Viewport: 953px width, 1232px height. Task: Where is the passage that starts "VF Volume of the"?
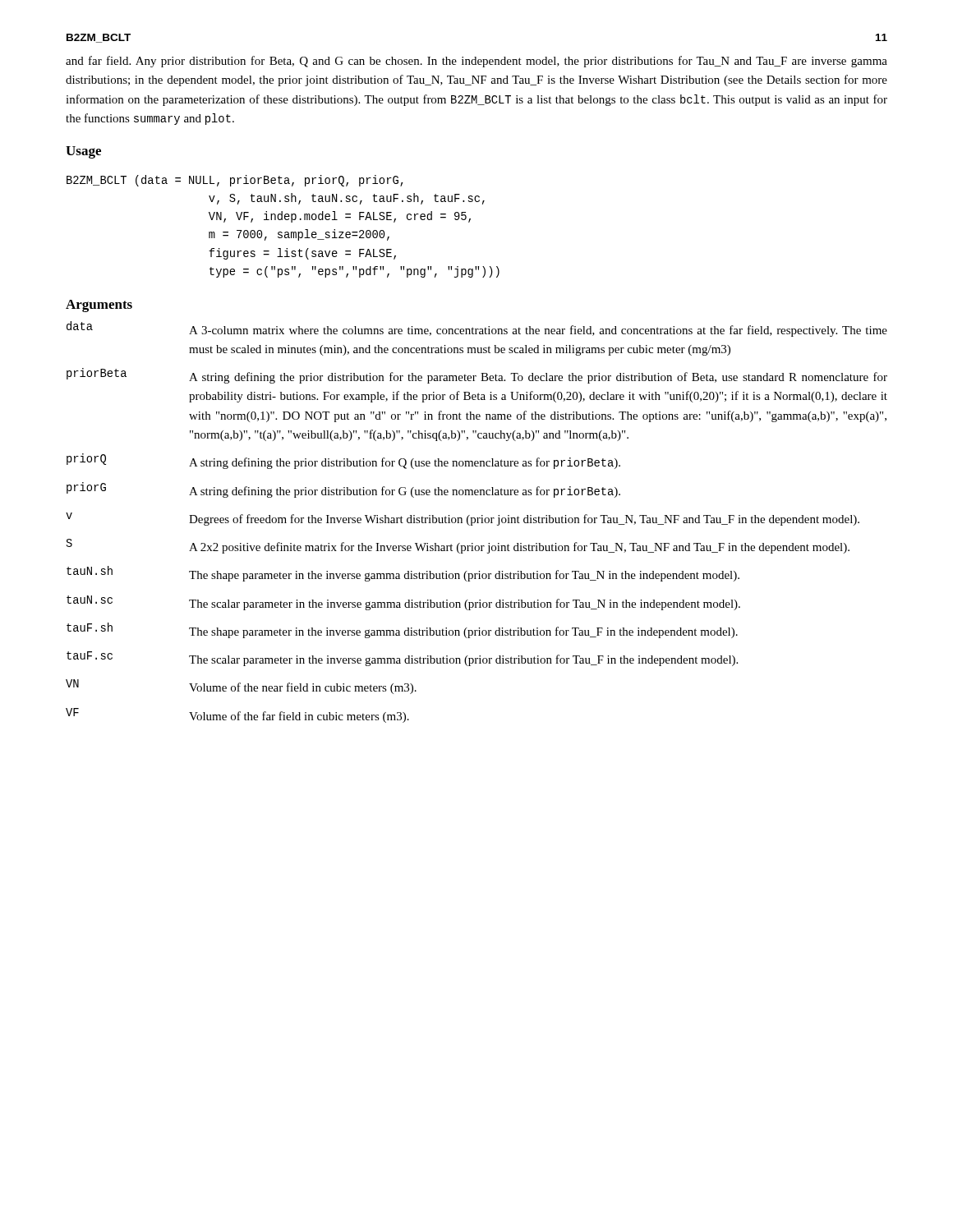[237, 715]
